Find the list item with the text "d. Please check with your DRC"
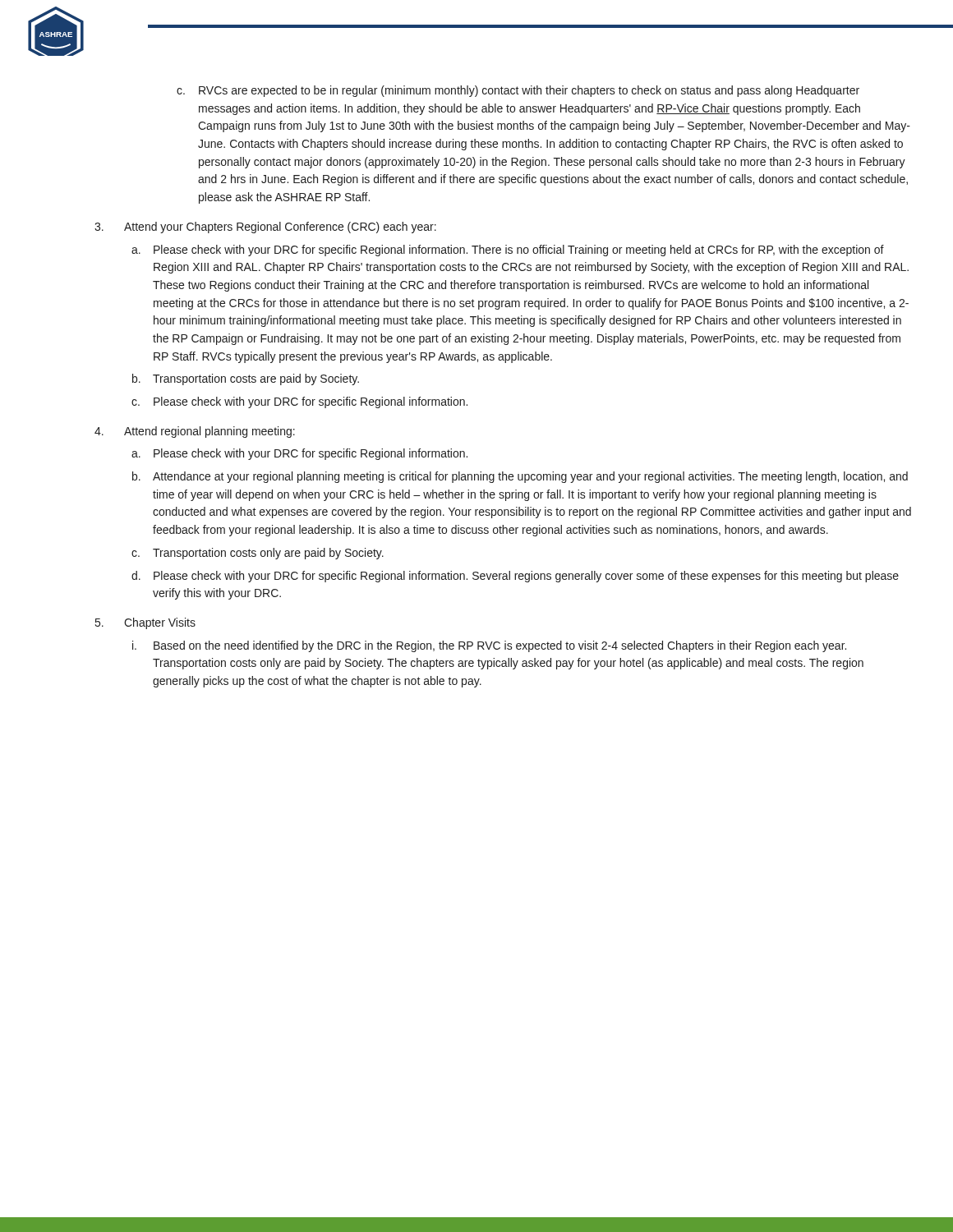This screenshot has width=953, height=1232. 522,585
